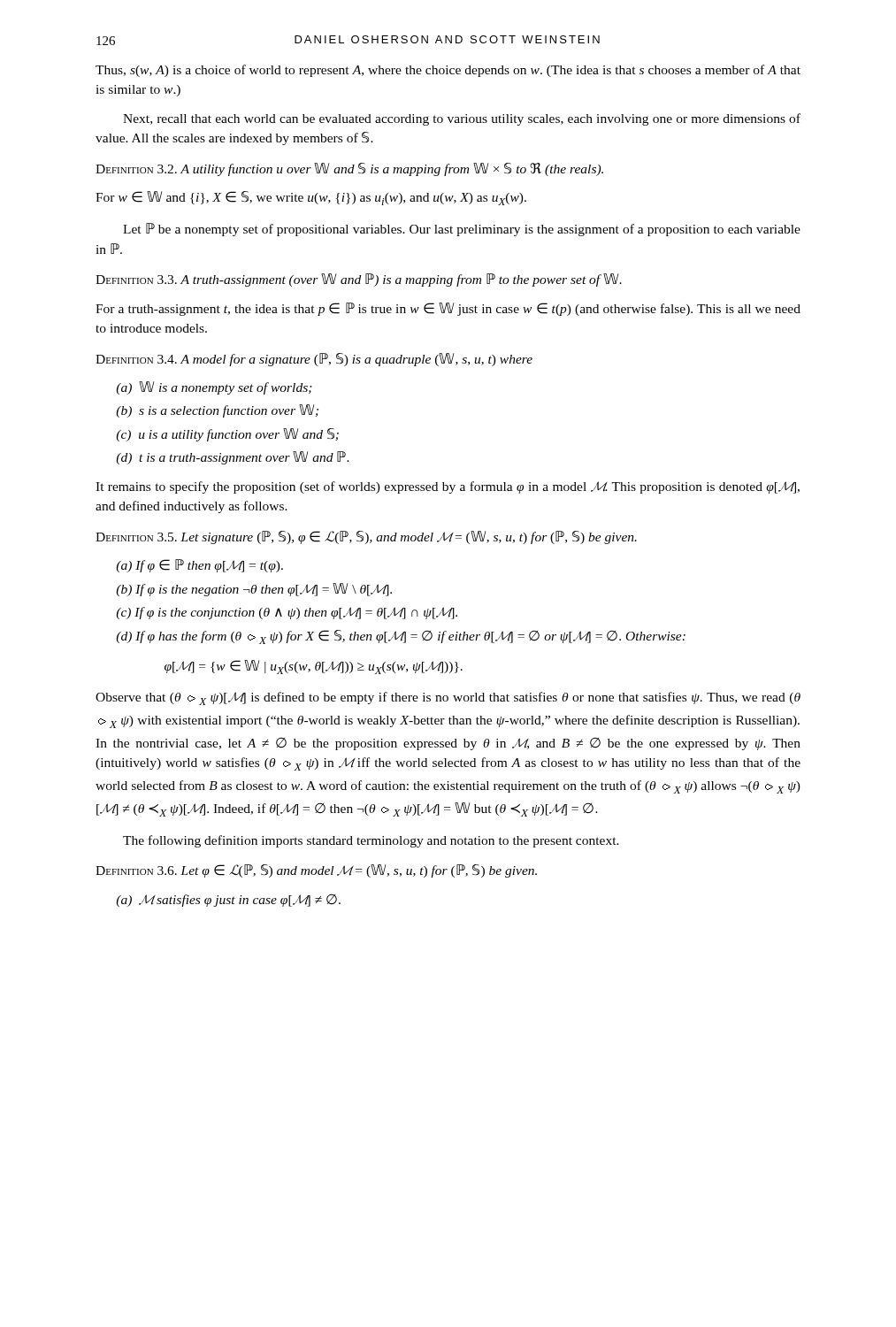Screen dimensions: 1327x896
Task: Point to the block beginning "Thus, s(w, A)"
Action: click(x=448, y=79)
